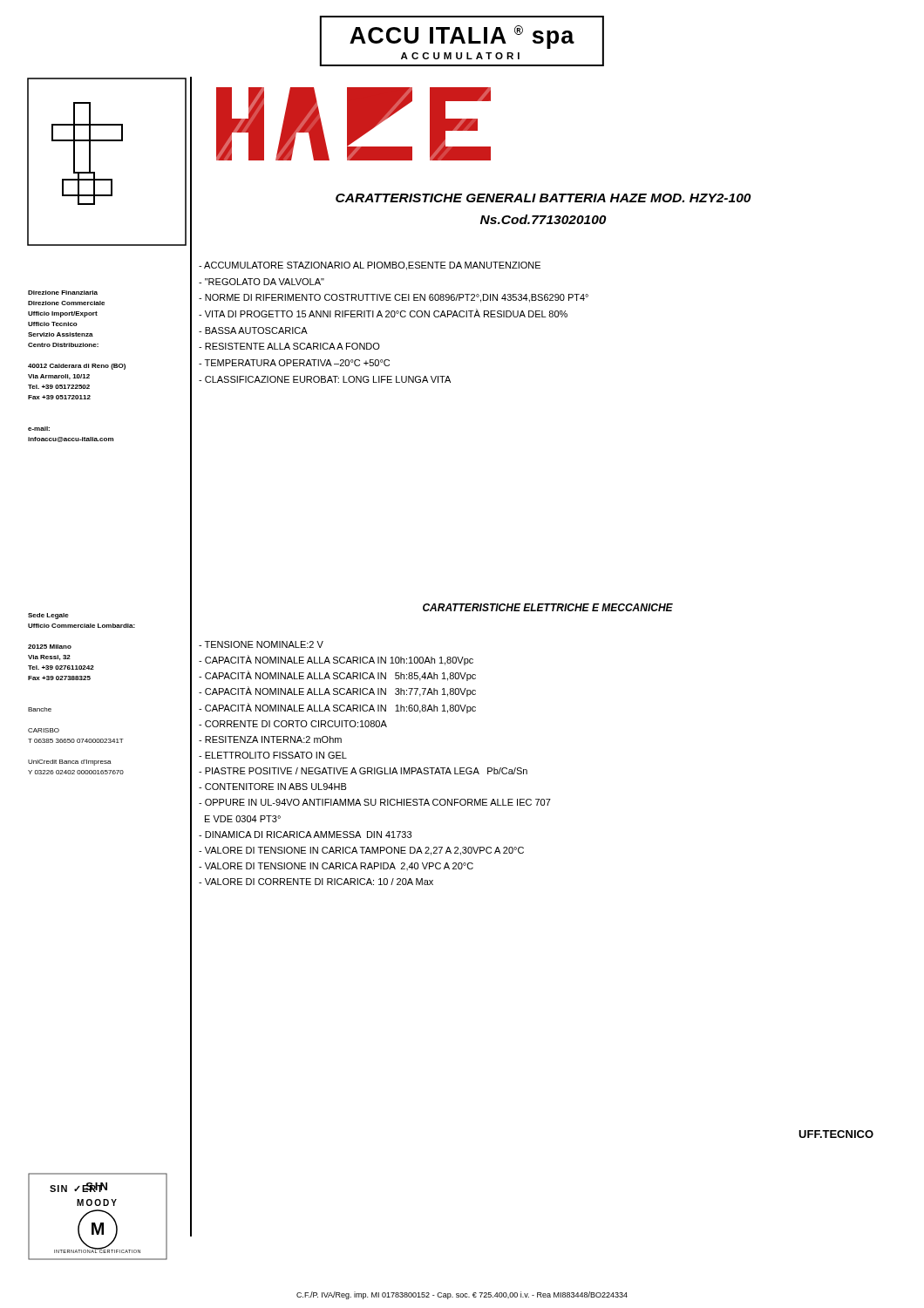Point to "CLASSIFICAZIONE EUROBAT: LONG LIFE LUNGA VITA"

(325, 379)
